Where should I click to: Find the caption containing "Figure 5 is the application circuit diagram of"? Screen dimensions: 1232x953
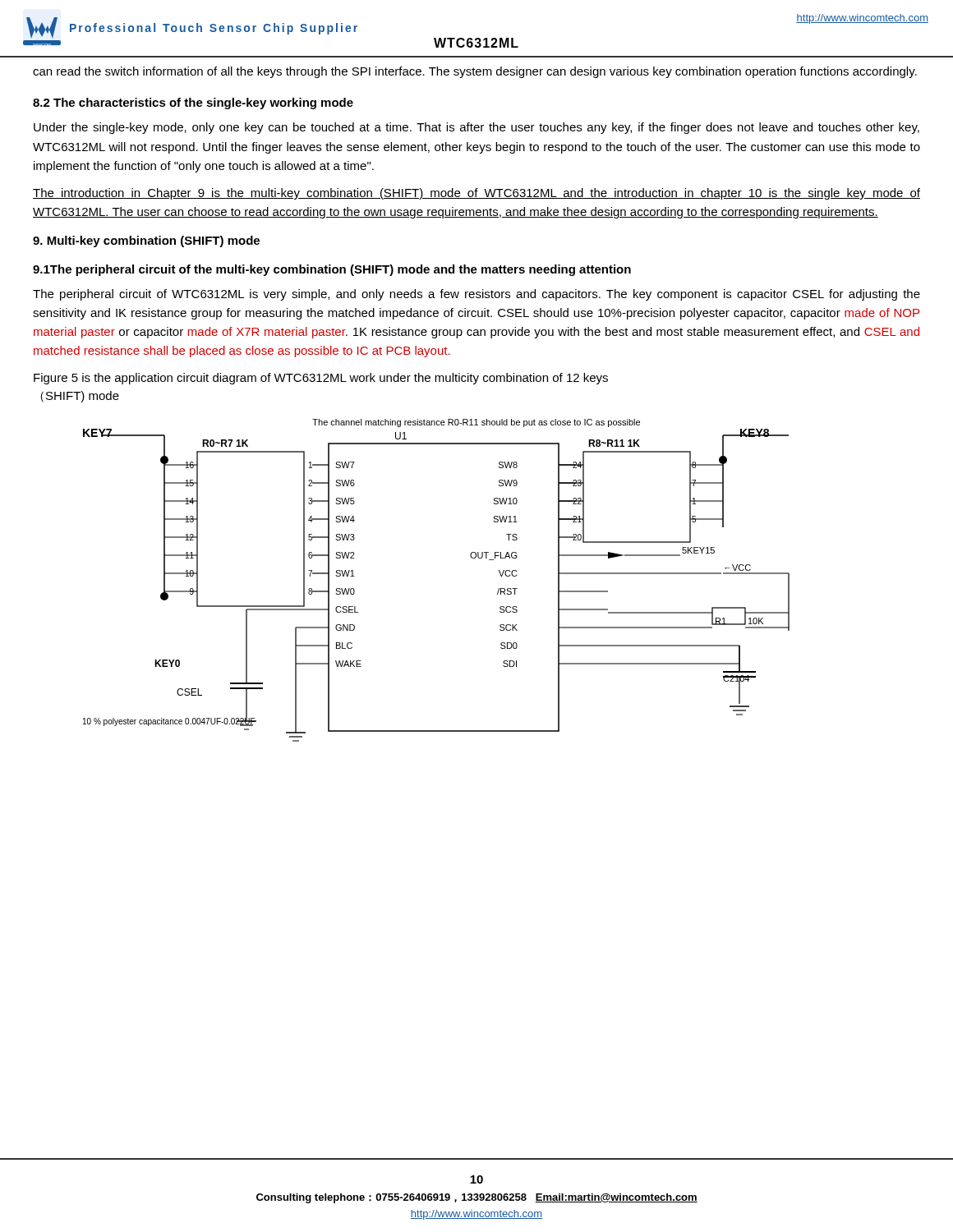(x=321, y=386)
